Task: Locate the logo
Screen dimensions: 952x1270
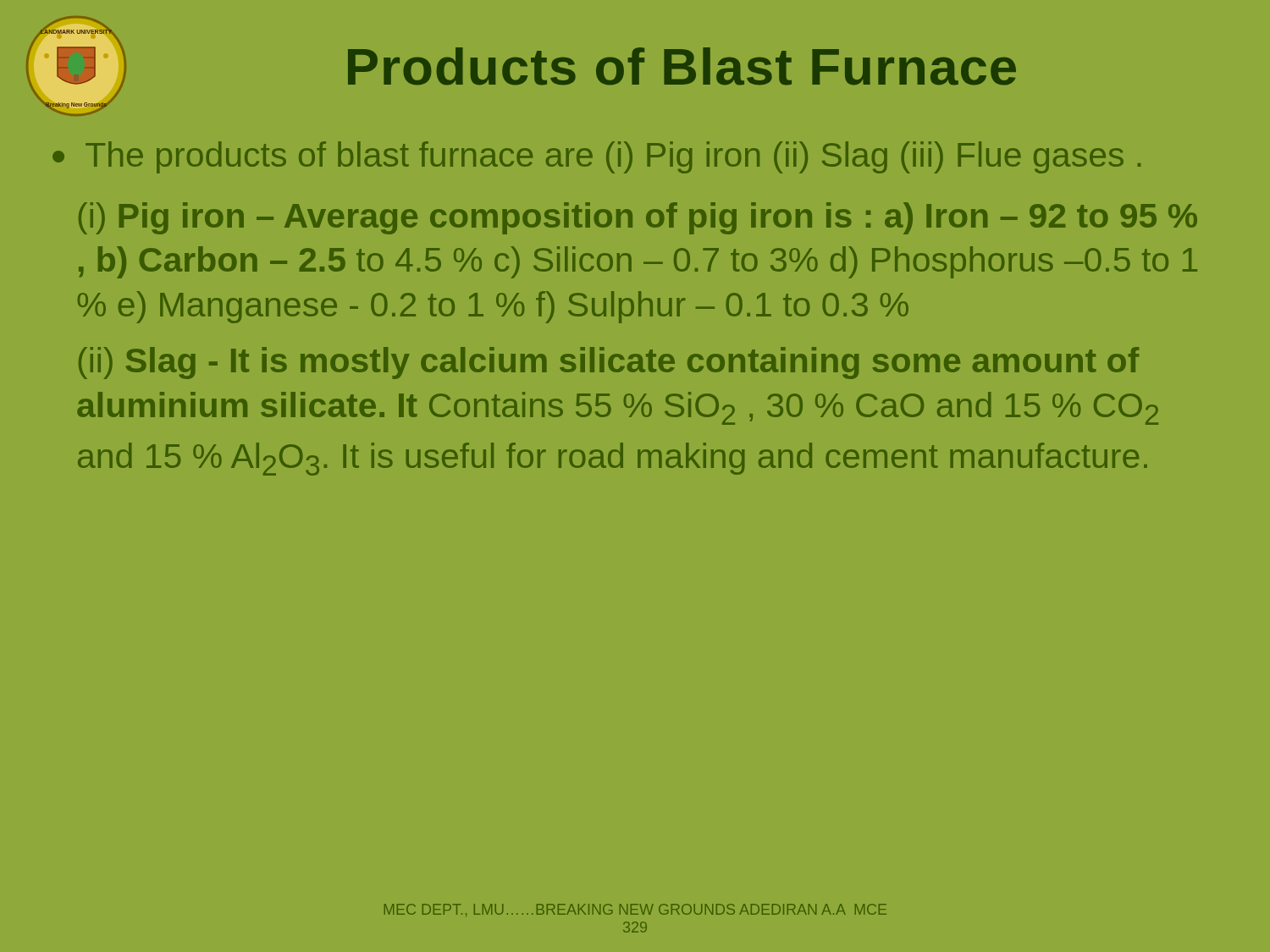Action: pyautogui.click(x=76, y=66)
